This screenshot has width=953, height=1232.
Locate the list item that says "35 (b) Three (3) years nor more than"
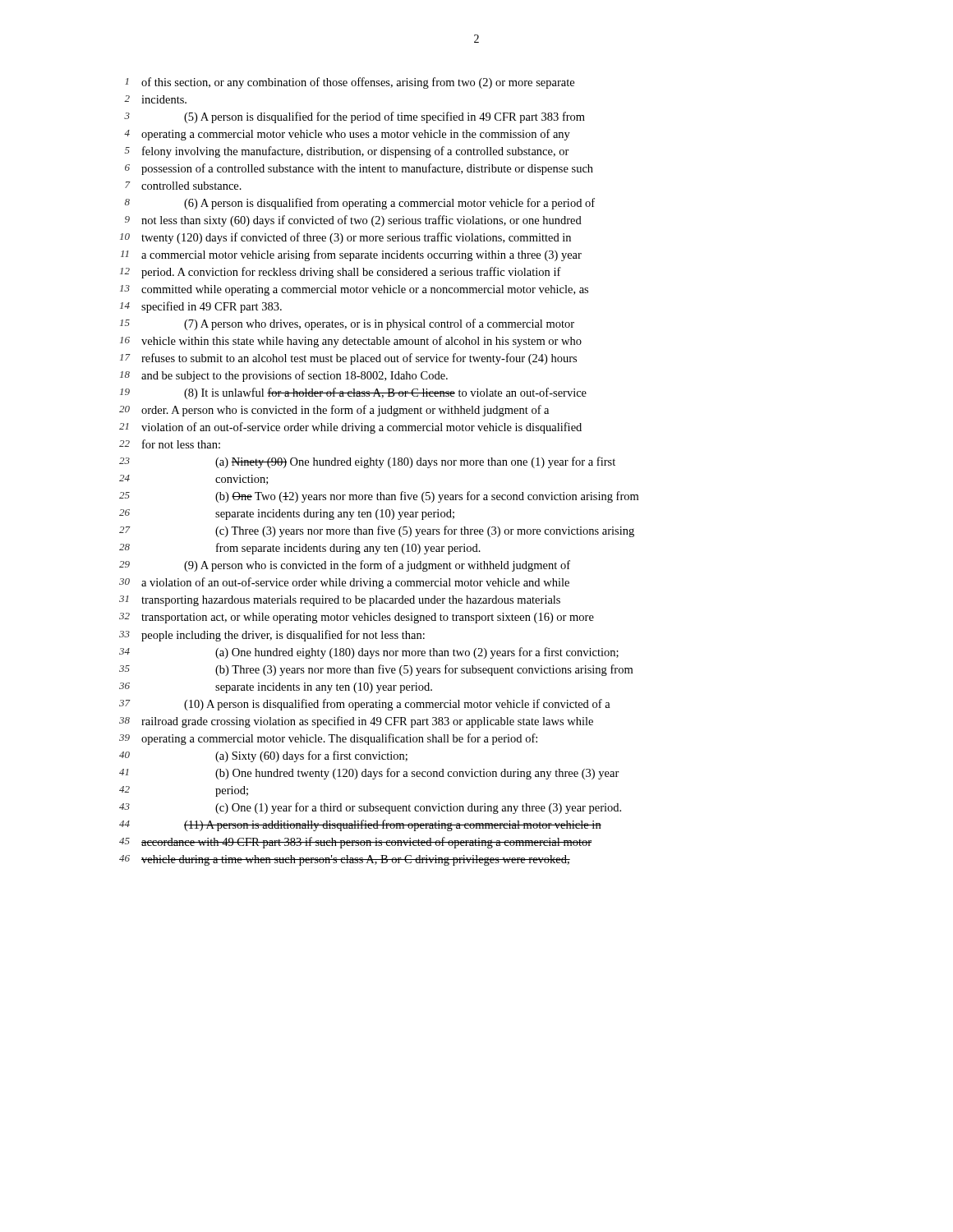pyautogui.click(x=489, y=678)
